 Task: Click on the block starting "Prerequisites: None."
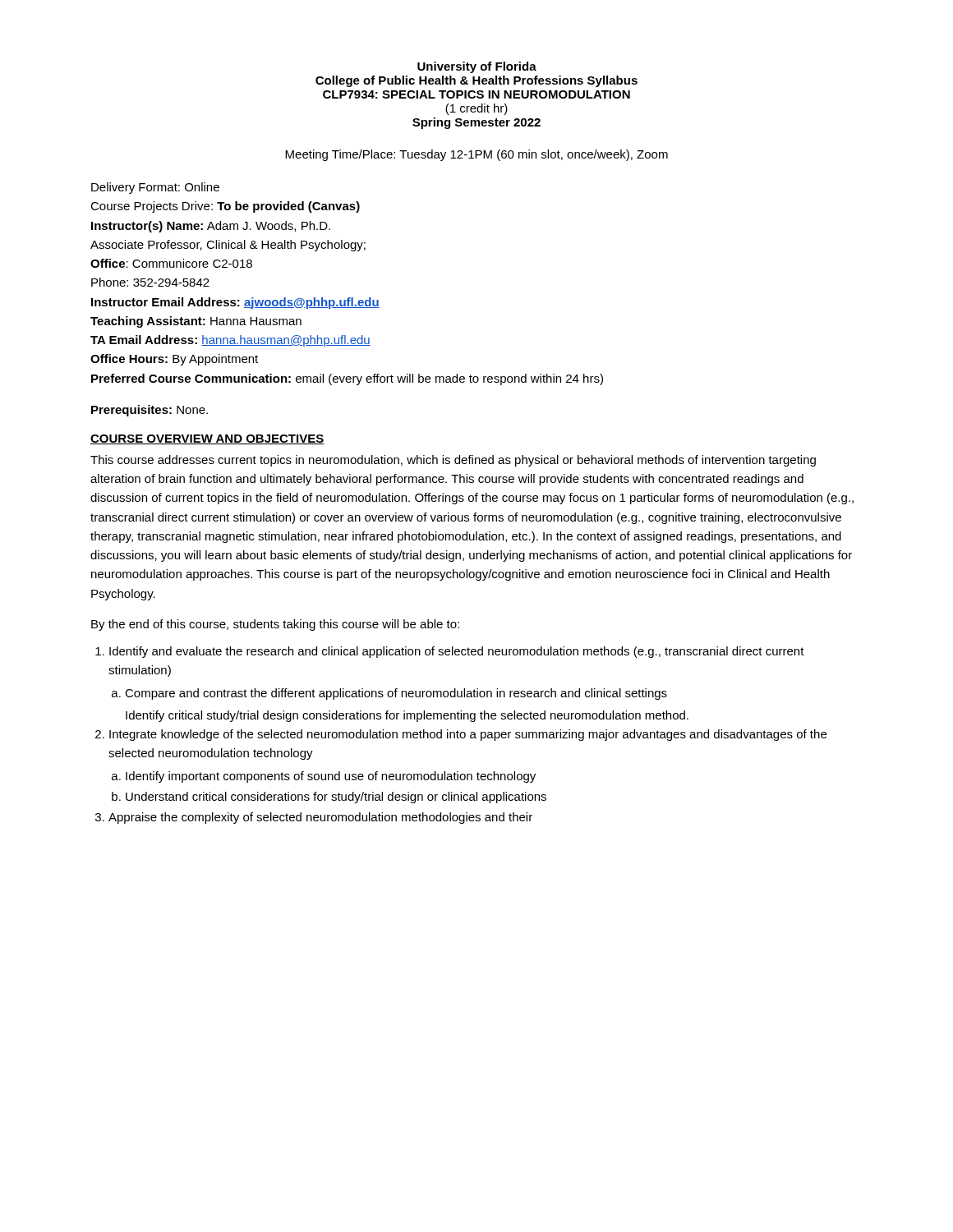(150, 409)
